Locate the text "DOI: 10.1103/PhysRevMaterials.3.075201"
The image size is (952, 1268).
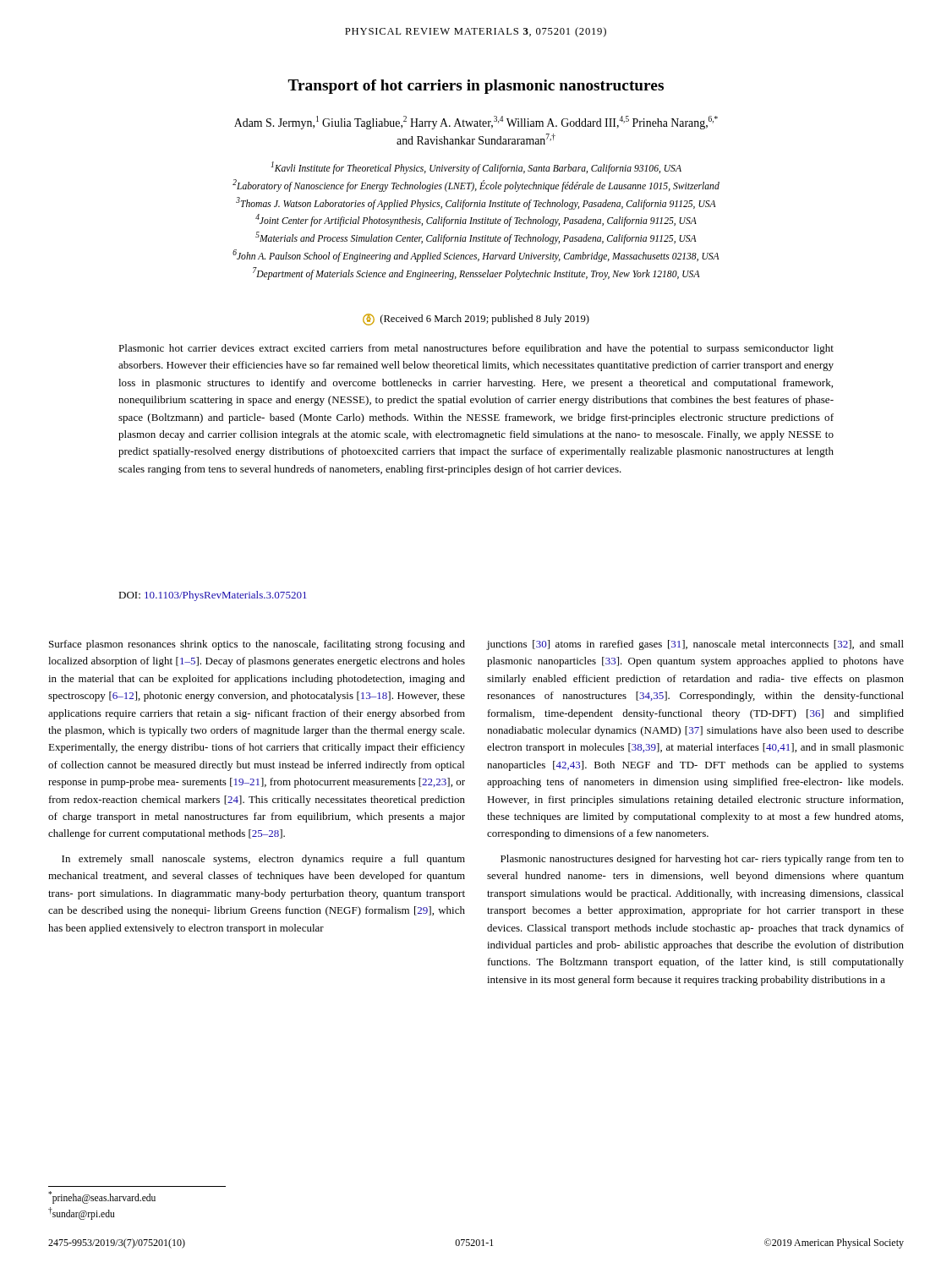(x=213, y=595)
